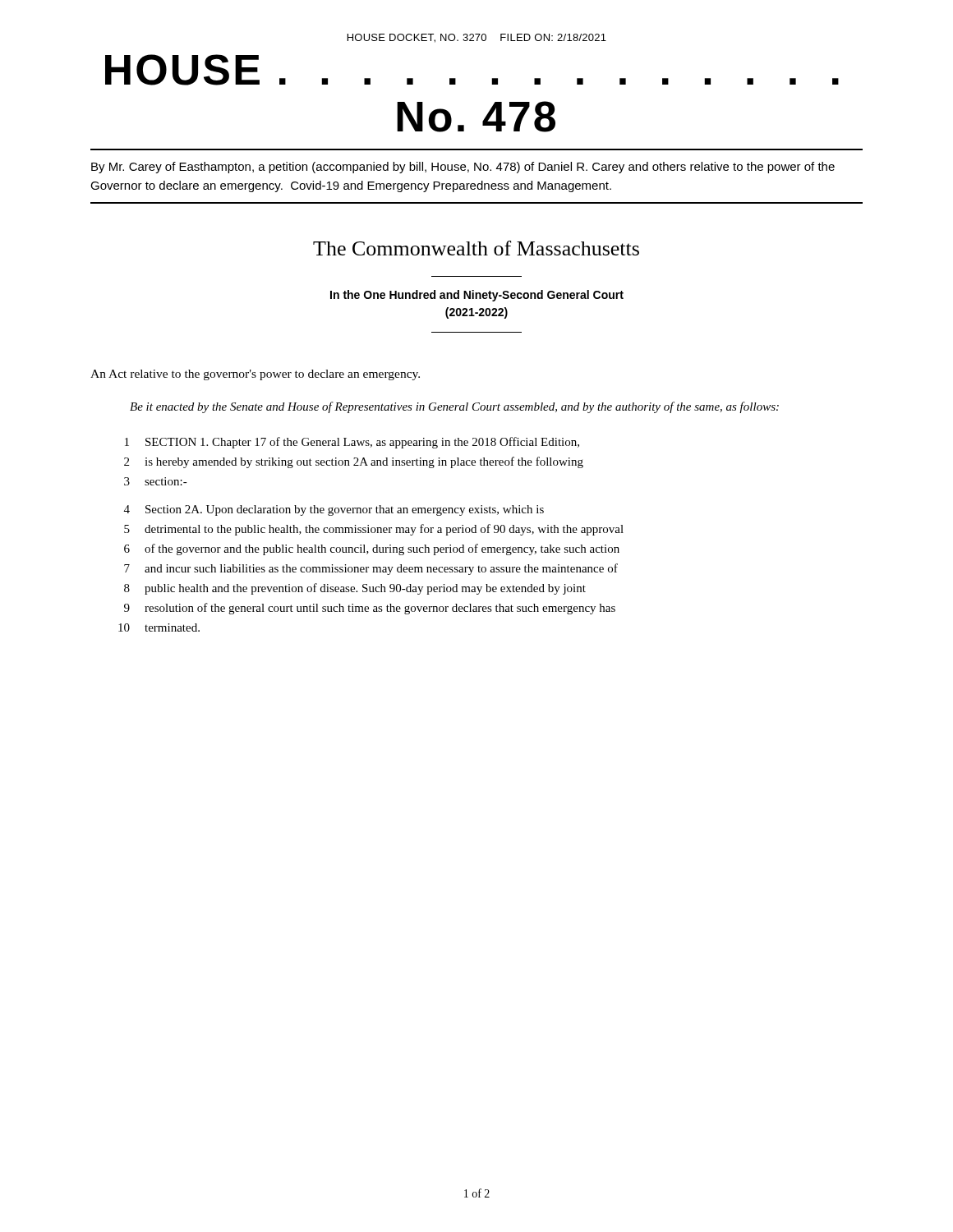This screenshot has width=953, height=1232.
Task: Locate the block of text that opens with "8 public health and the prevention"
Action: 476,588
